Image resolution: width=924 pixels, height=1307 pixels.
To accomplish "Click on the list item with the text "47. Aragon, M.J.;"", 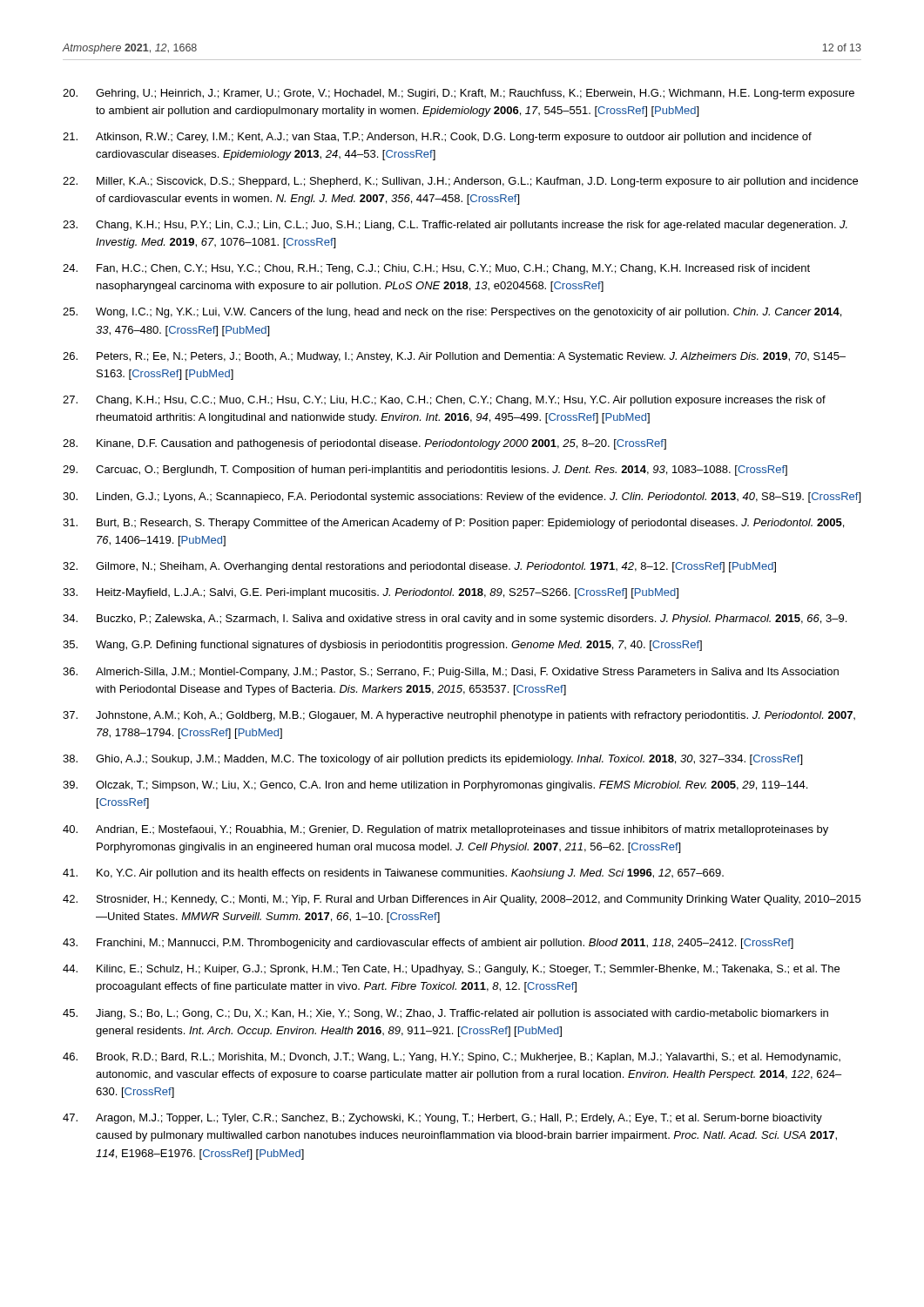I will click(x=462, y=1136).
